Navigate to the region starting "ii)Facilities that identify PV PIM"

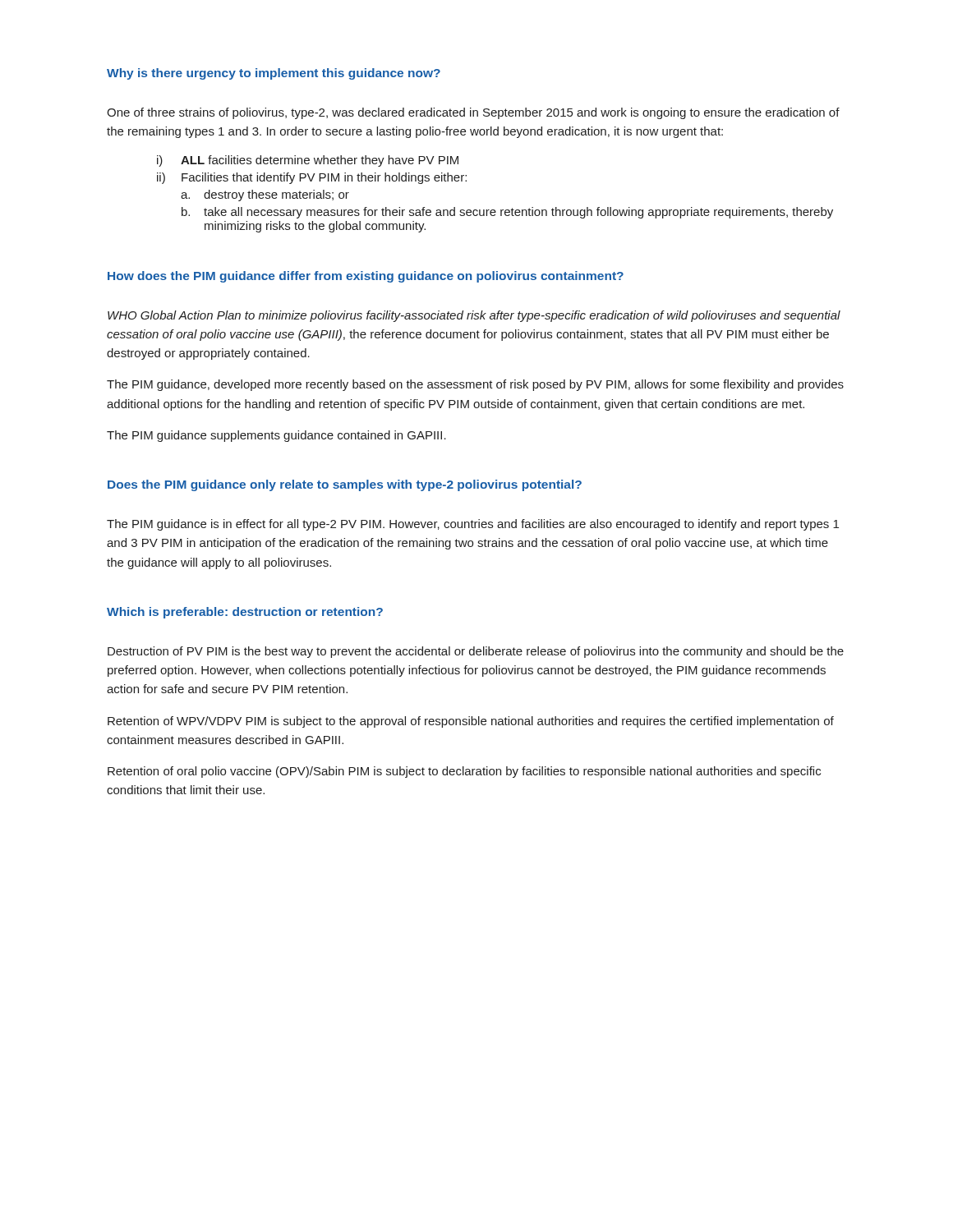click(x=312, y=178)
